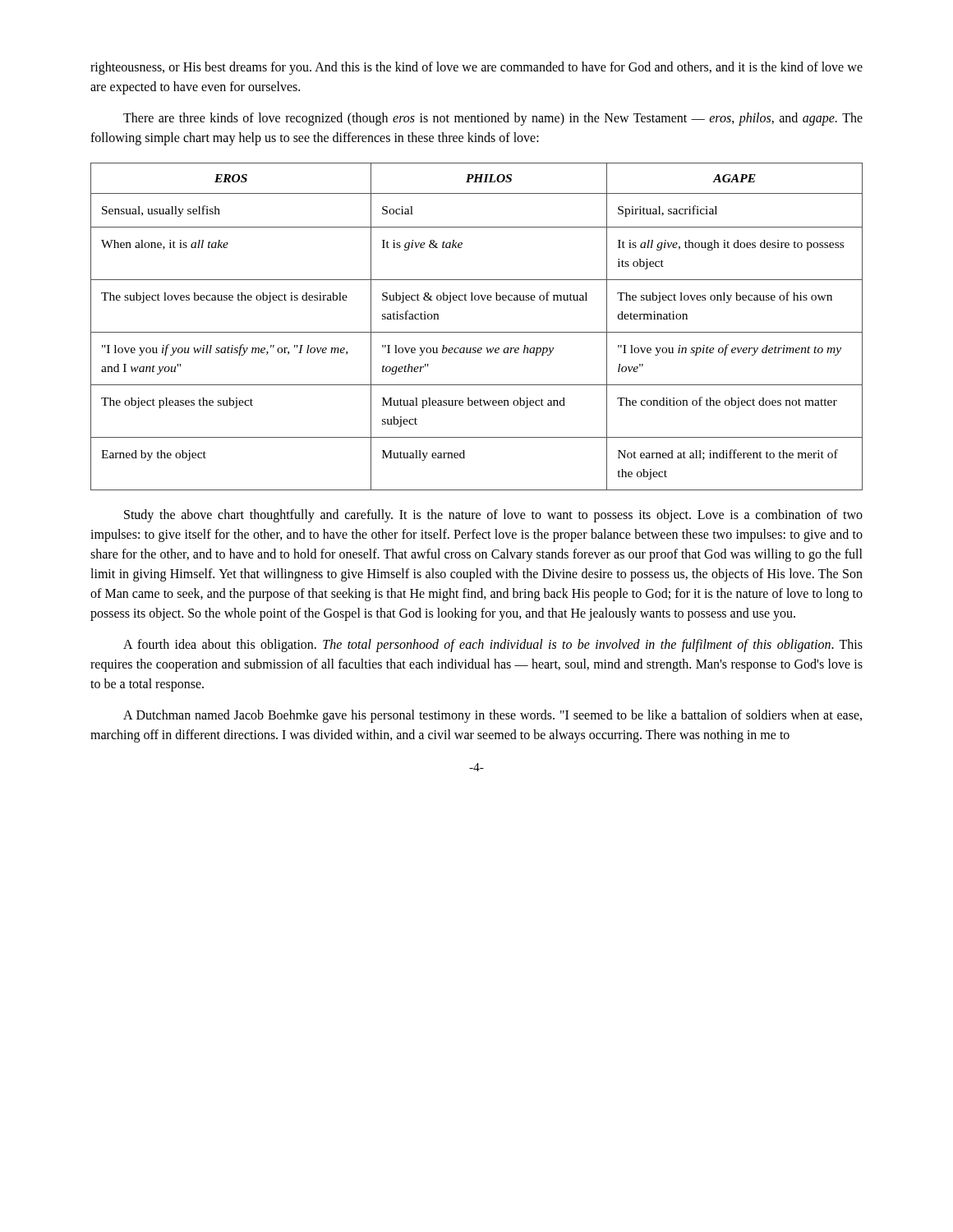Image resolution: width=953 pixels, height=1232 pixels.
Task: Navigate to the text block starting "There are three kinds of"
Action: (x=476, y=128)
